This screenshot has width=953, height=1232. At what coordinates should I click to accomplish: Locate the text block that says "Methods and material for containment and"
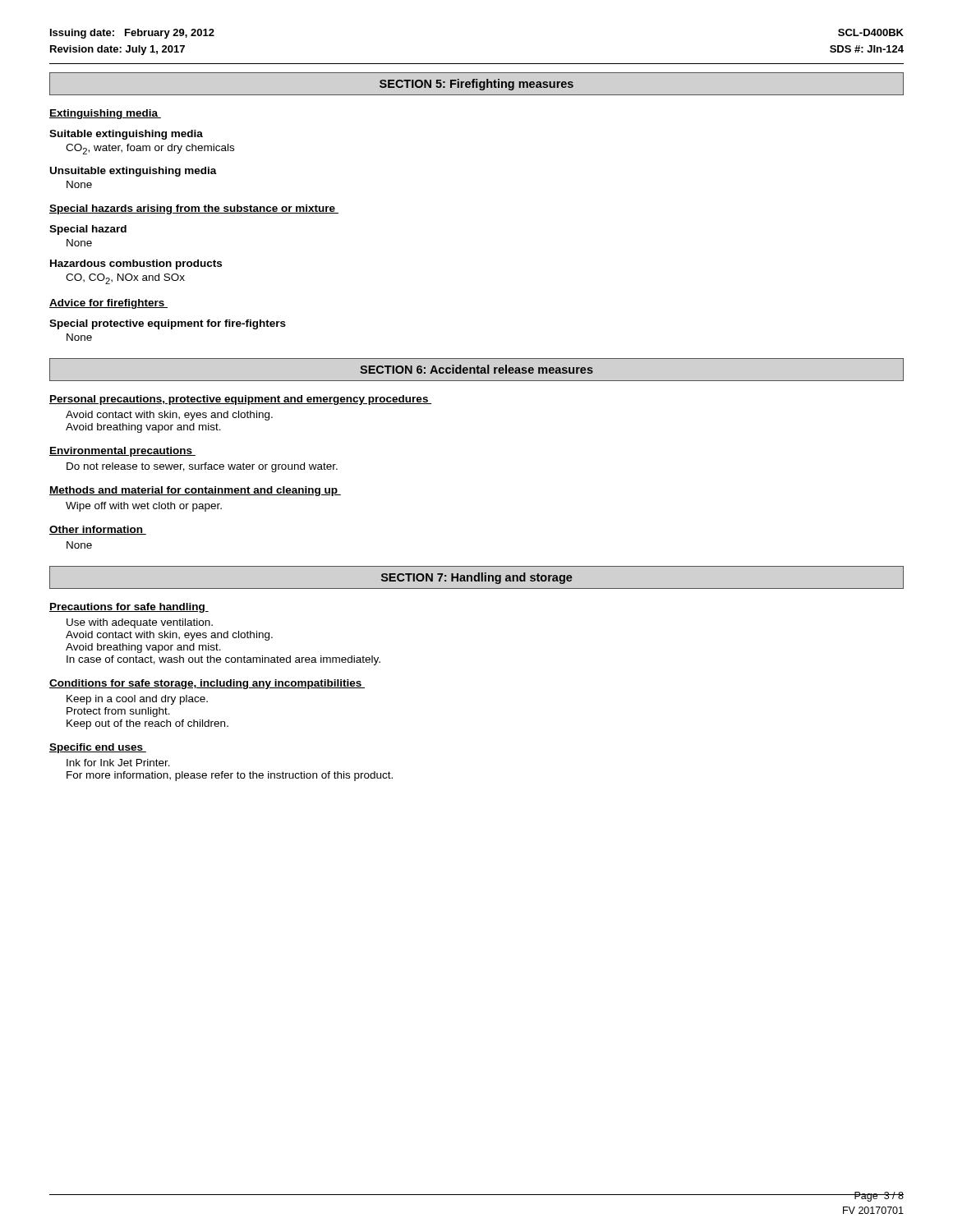click(195, 491)
